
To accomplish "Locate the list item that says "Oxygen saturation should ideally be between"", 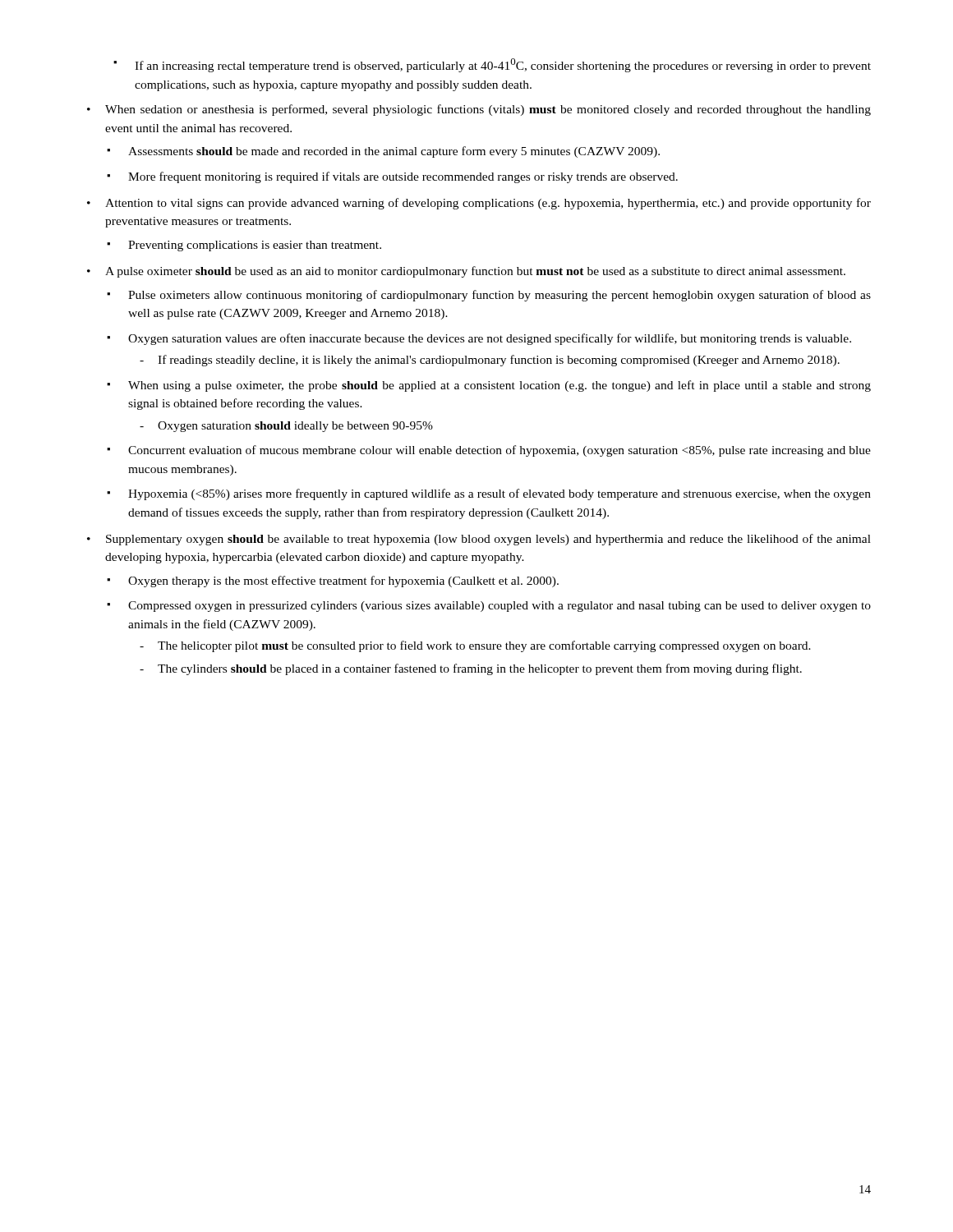I will (x=295, y=425).
